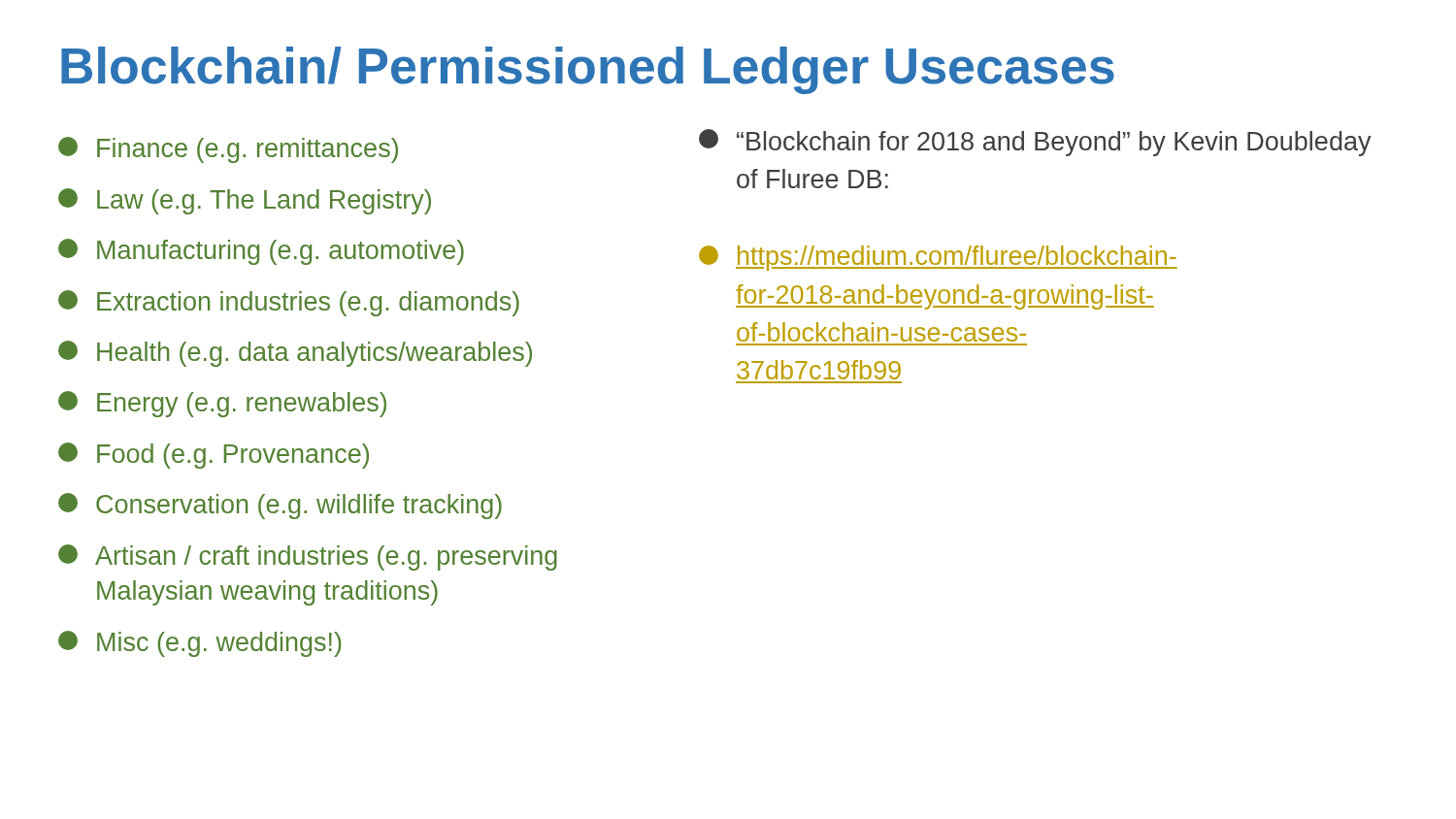Locate the text "Blockchain/ Permissioned Ledger Usecases"
The image size is (1456, 819).
coord(587,66)
